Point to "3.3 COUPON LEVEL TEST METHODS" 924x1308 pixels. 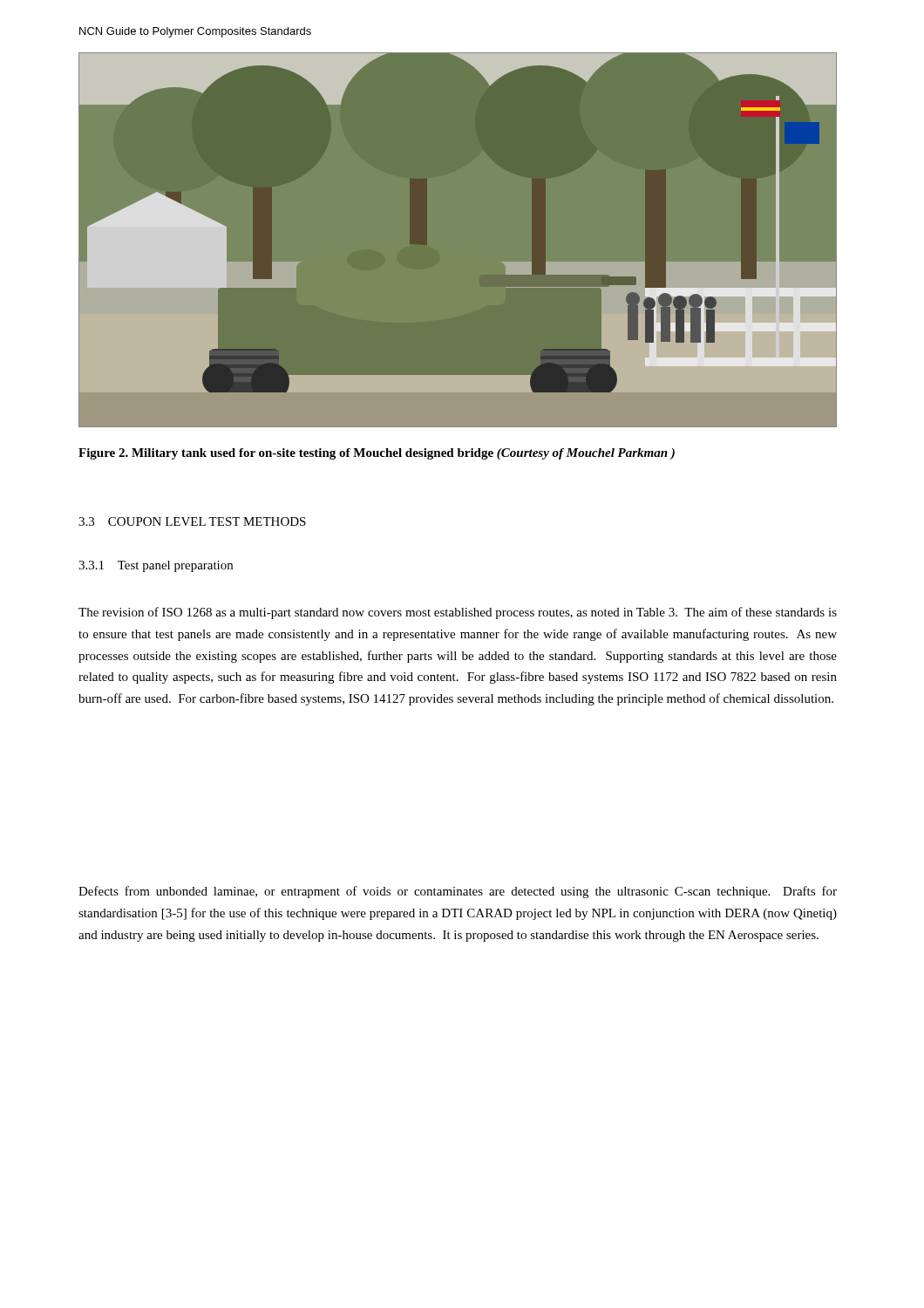192,521
